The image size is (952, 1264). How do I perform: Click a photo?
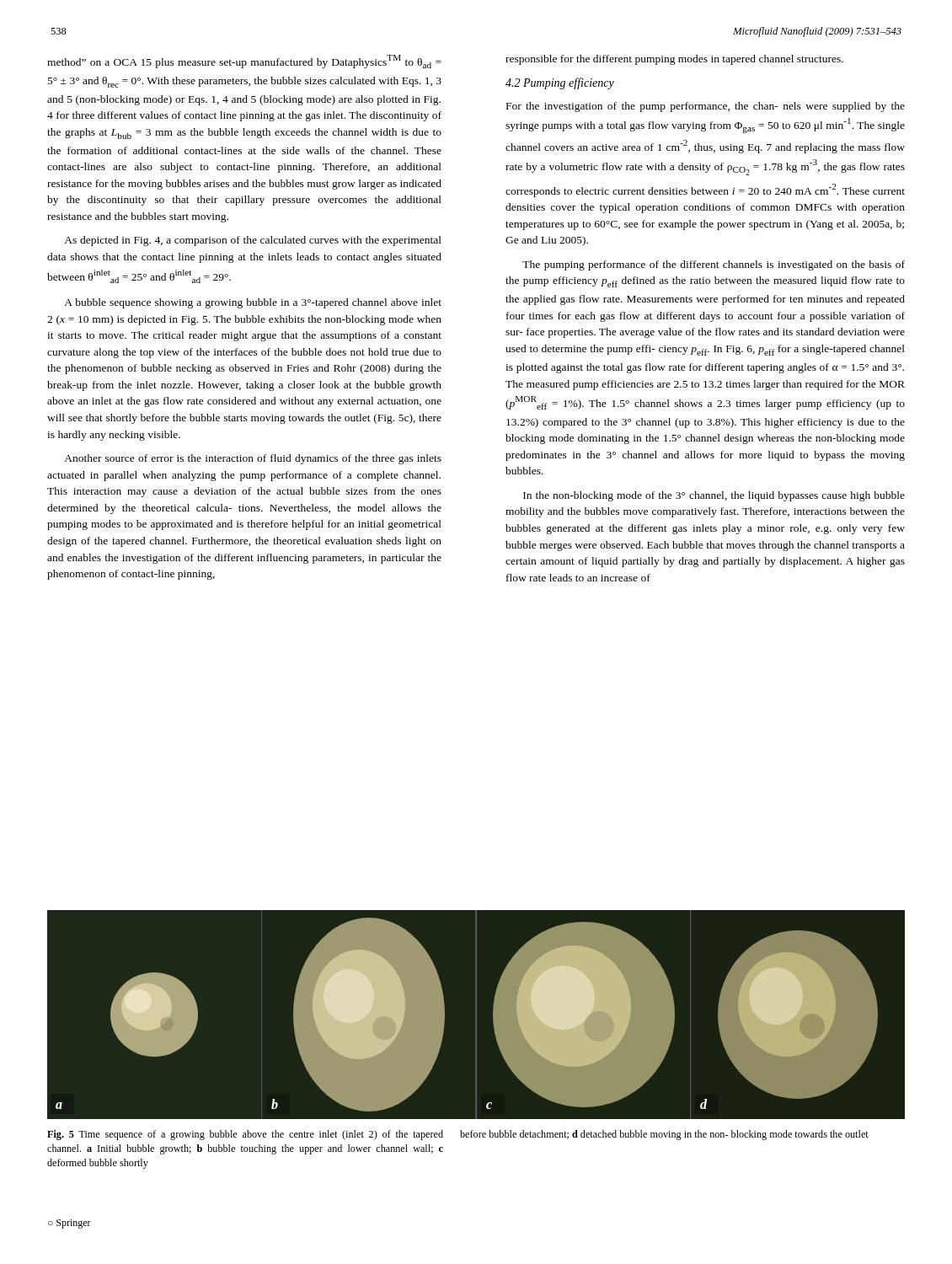[x=476, y=1015]
